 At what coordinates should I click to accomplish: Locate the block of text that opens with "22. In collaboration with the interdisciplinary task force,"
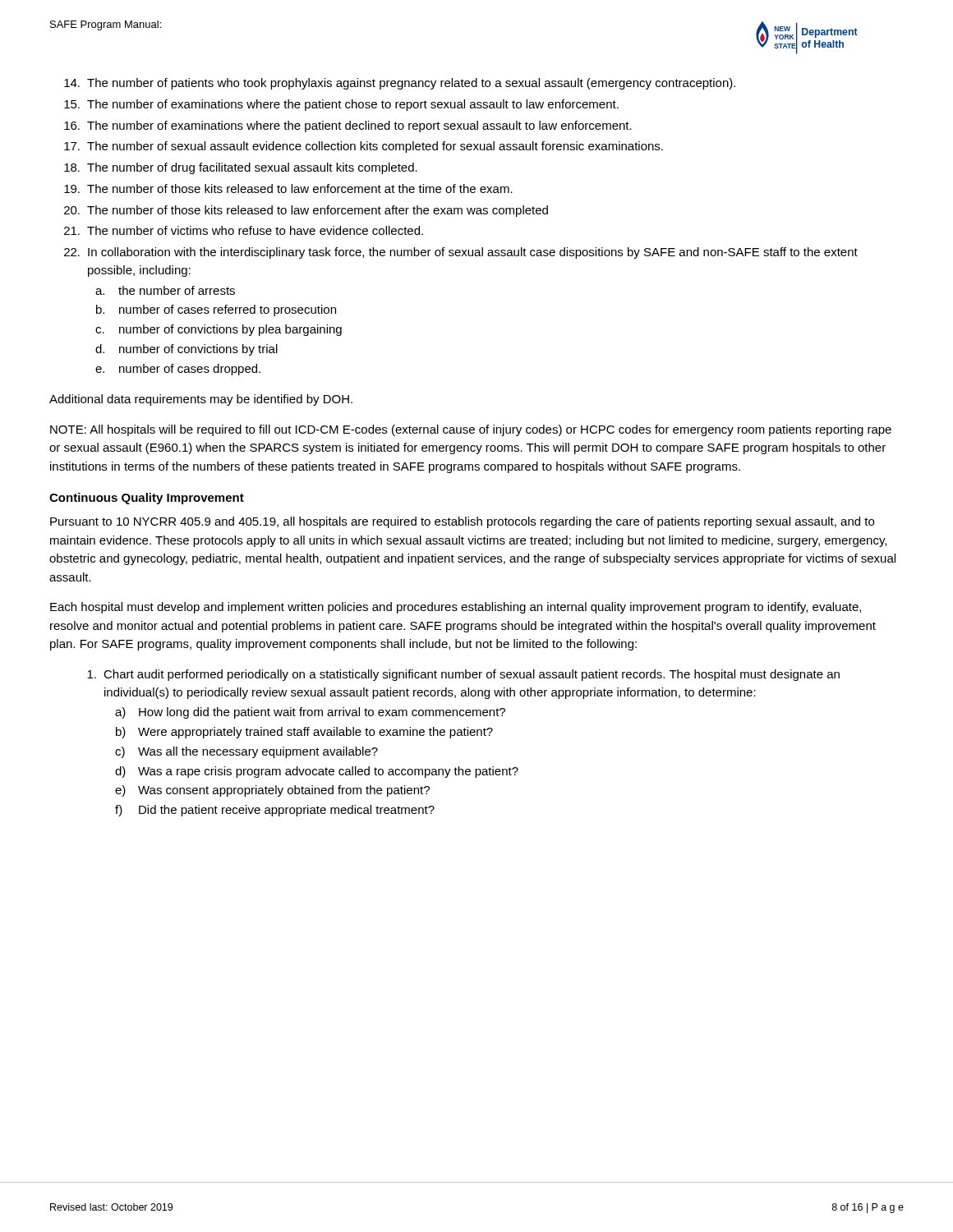coord(461,253)
